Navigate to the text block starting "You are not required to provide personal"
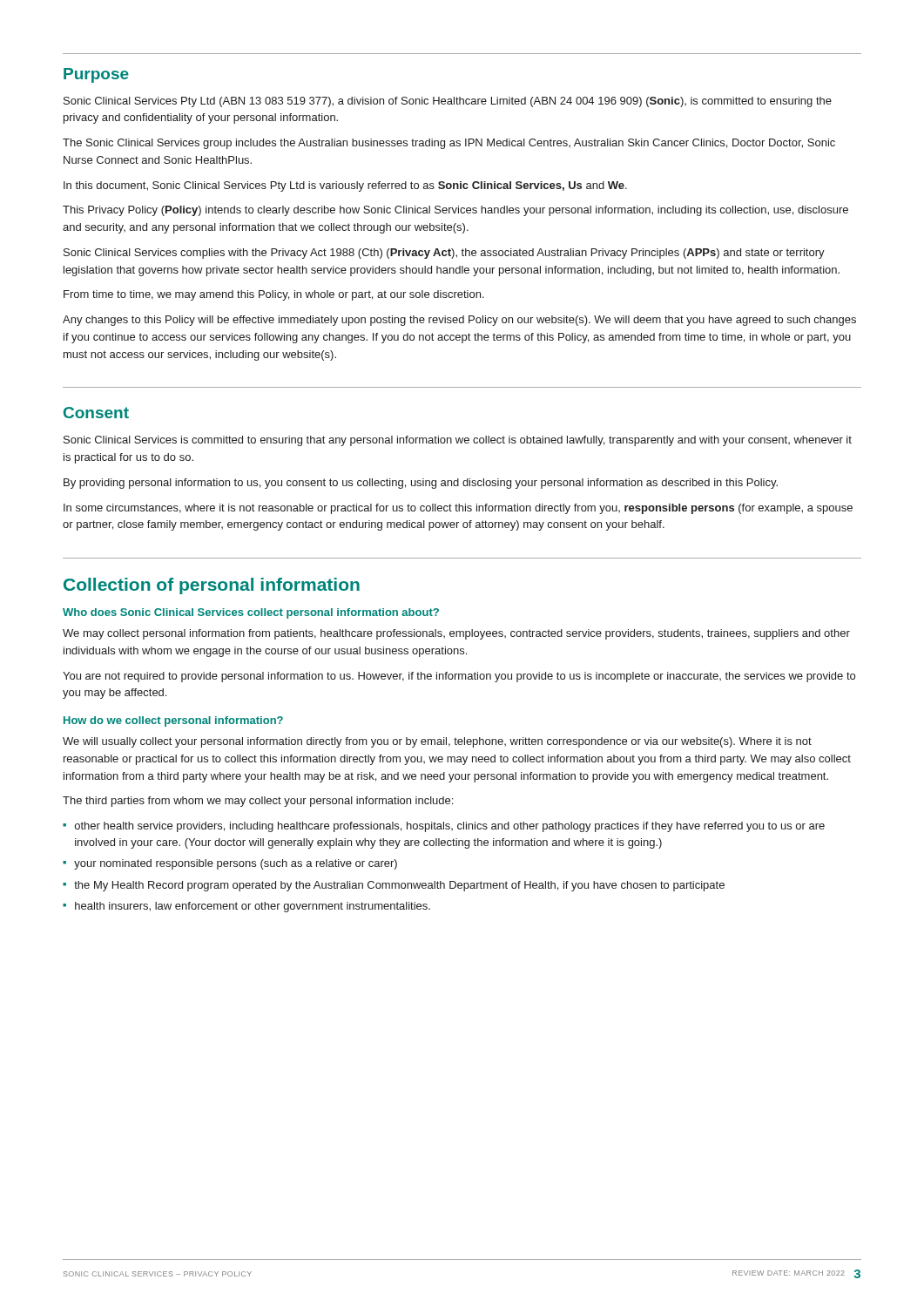Screen dimensions: 1307x924 click(462, 684)
